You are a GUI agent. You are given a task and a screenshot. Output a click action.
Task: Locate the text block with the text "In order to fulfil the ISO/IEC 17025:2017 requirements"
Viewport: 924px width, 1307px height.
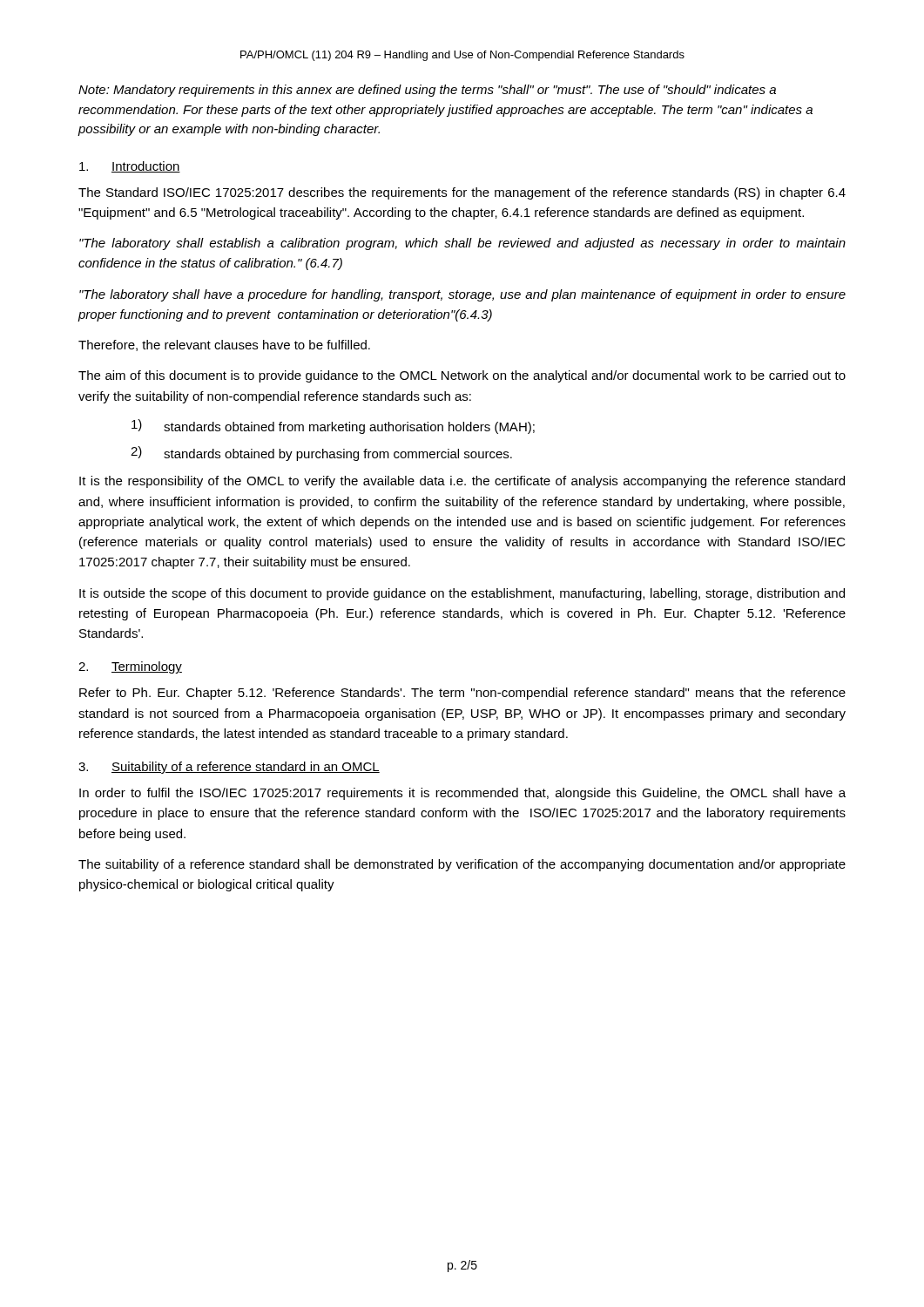[462, 813]
